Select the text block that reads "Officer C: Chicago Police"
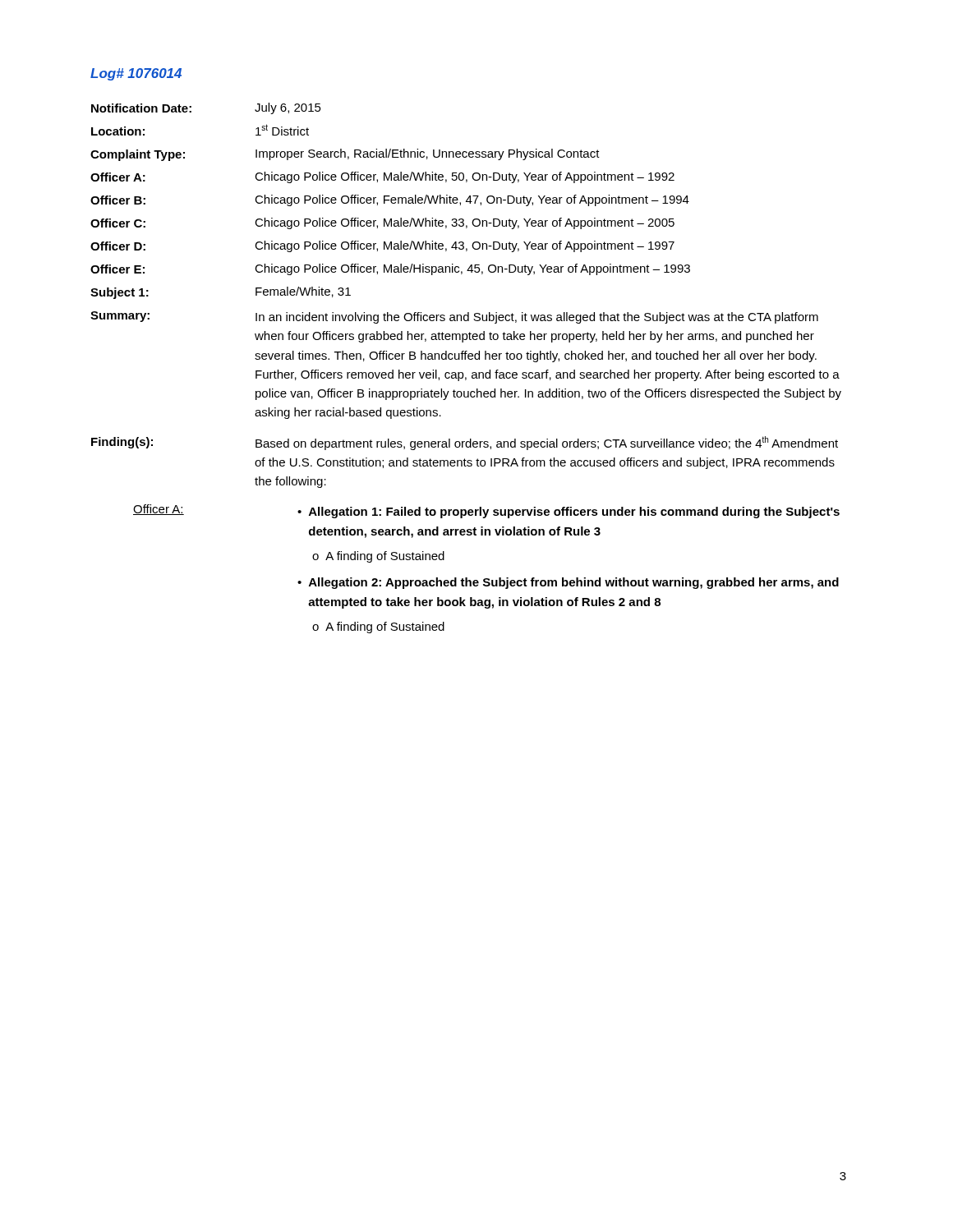This screenshot has width=953, height=1232. tap(468, 223)
